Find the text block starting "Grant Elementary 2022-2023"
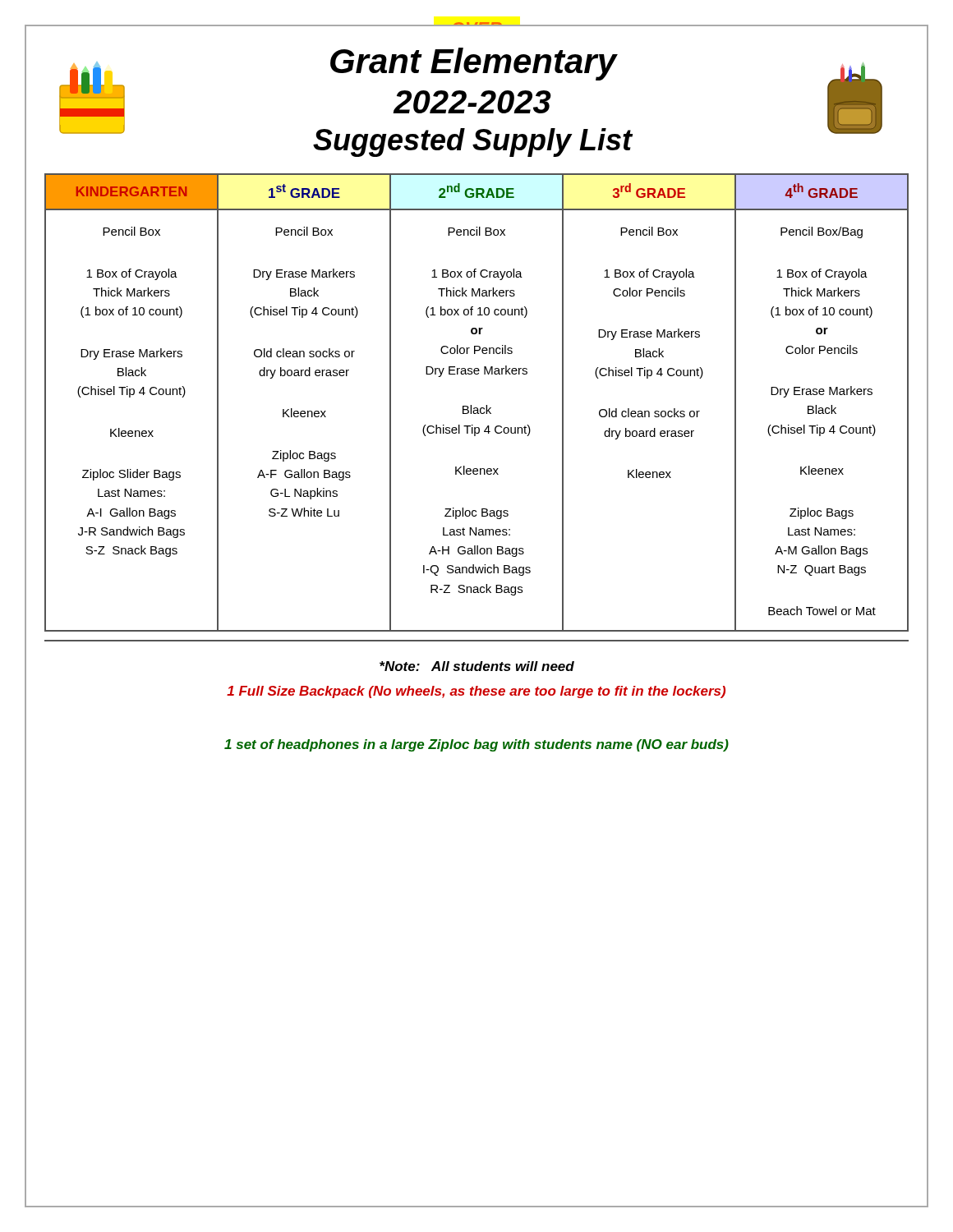The width and height of the screenshot is (953, 1232). (x=476, y=100)
